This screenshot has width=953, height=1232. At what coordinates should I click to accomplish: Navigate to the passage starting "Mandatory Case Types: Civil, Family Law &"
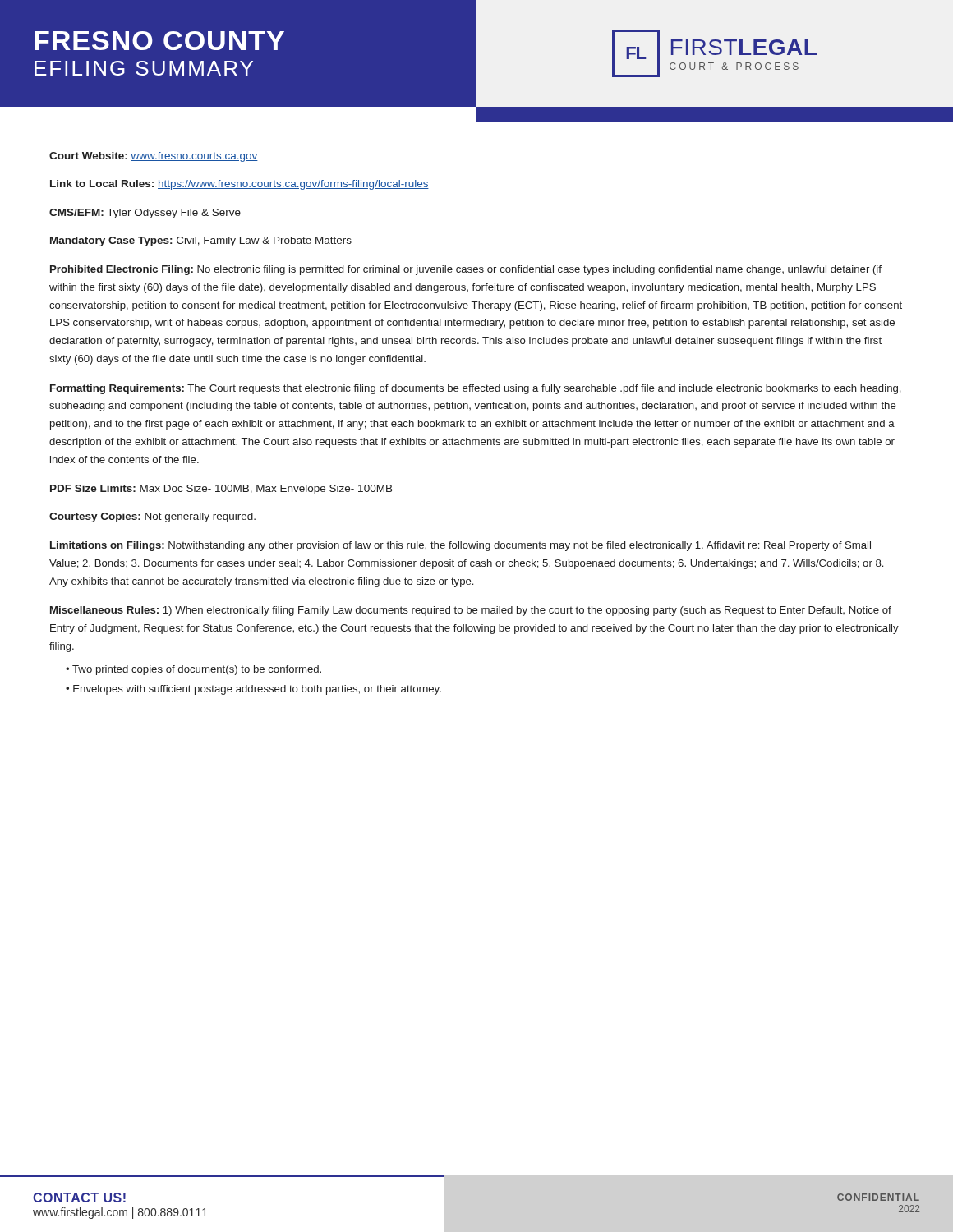[x=201, y=240]
